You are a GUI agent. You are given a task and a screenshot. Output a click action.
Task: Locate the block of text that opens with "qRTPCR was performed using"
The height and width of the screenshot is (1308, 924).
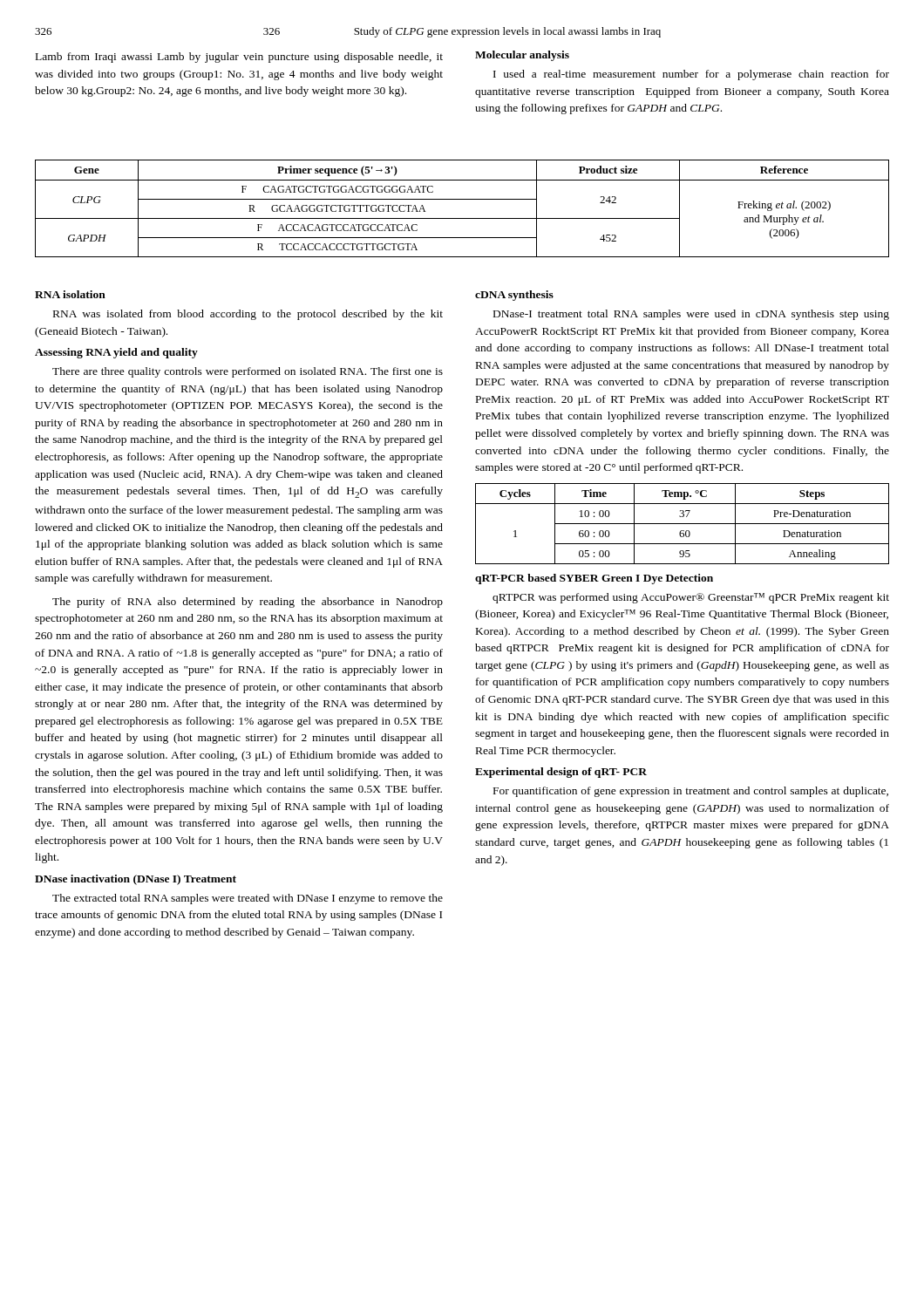pyautogui.click(x=682, y=674)
